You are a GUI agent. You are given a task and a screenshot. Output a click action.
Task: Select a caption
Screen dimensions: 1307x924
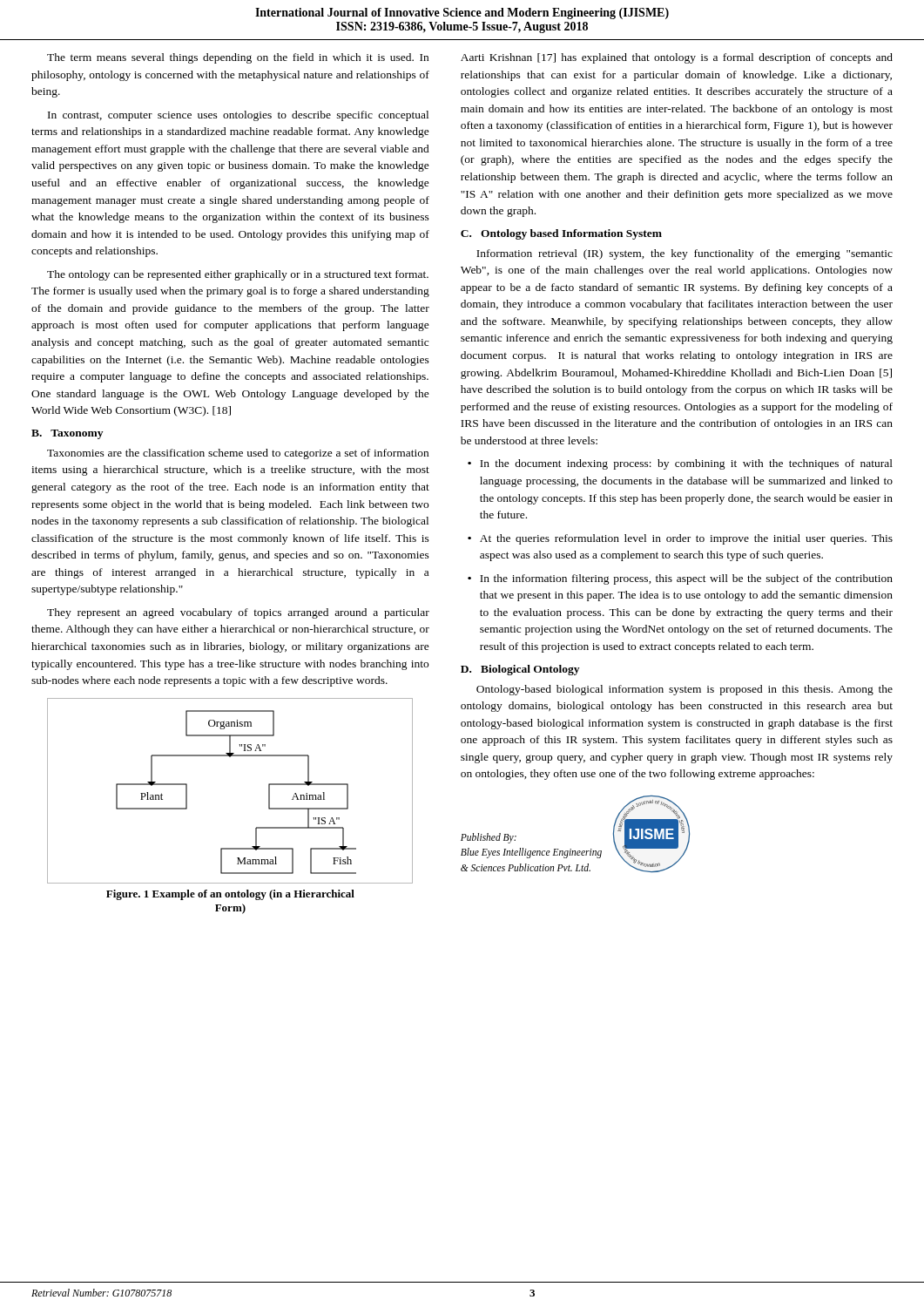click(x=230, y=900)
